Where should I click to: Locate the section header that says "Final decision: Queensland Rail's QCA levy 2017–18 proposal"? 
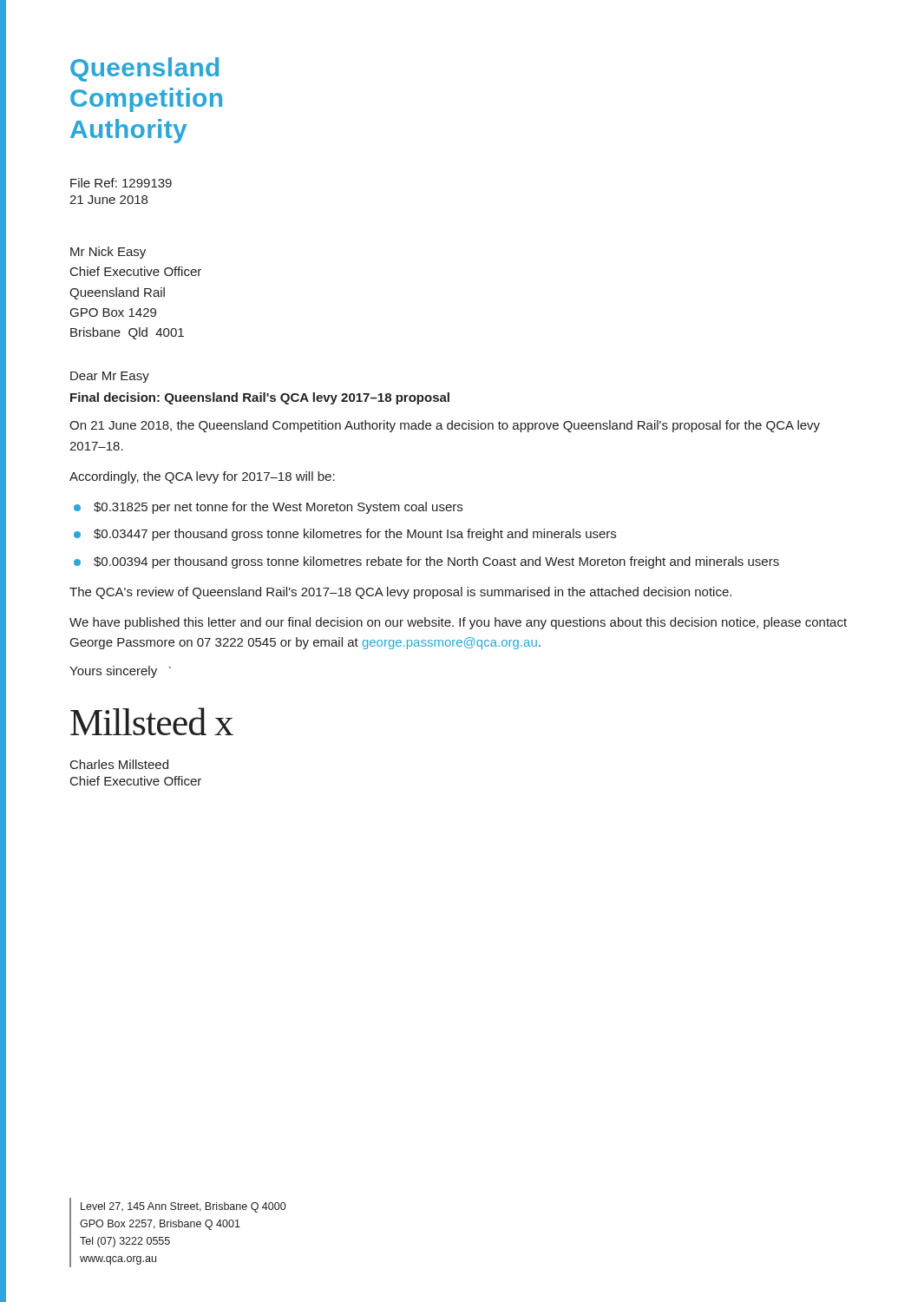pyautogui.click(x=260, y=397)
